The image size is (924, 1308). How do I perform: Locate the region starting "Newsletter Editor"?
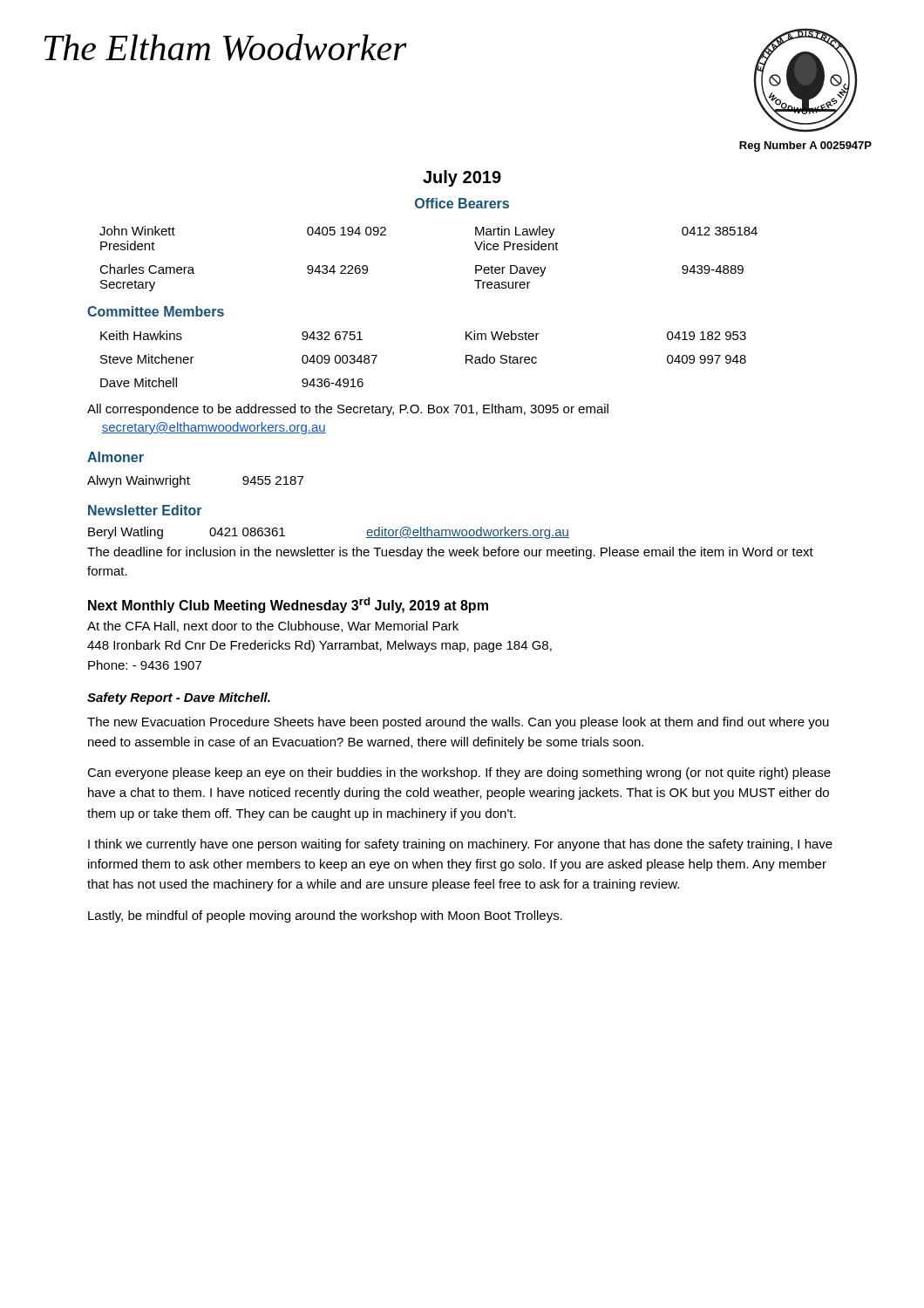pos(145,511)
